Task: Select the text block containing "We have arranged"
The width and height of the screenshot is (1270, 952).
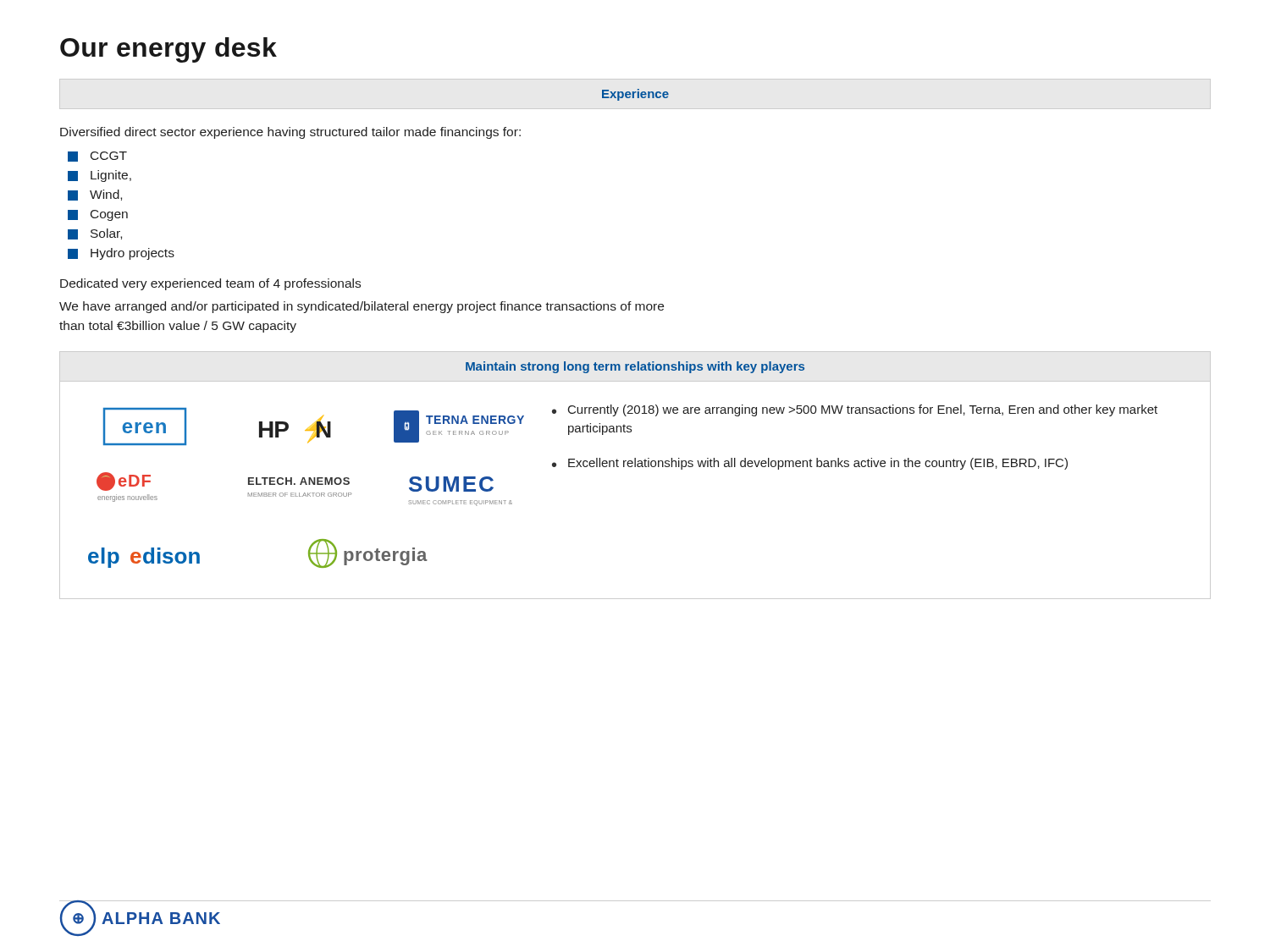Action: pyautogui.click(x=362, y=316)
